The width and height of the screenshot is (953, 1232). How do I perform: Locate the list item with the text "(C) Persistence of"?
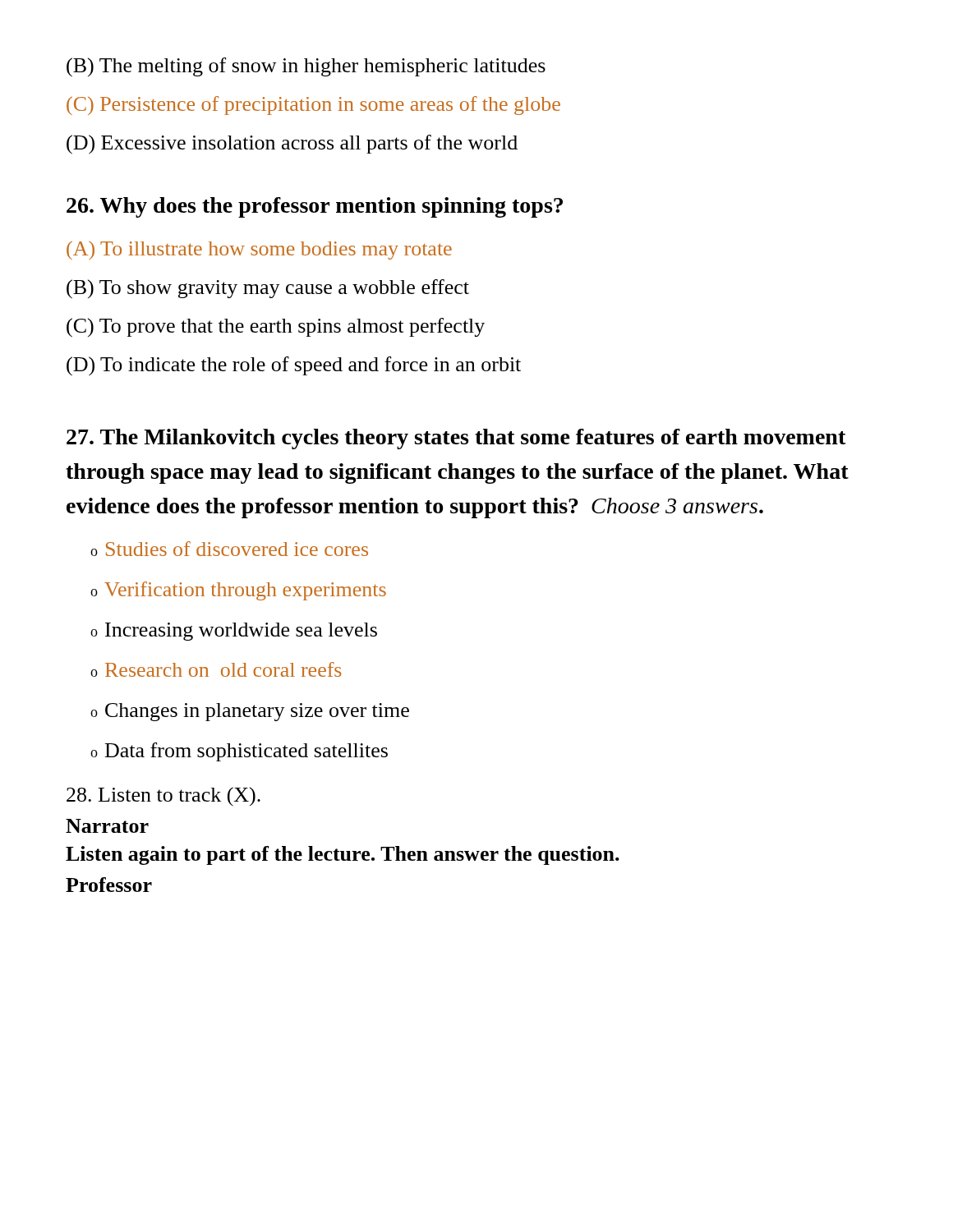point(313,104)
